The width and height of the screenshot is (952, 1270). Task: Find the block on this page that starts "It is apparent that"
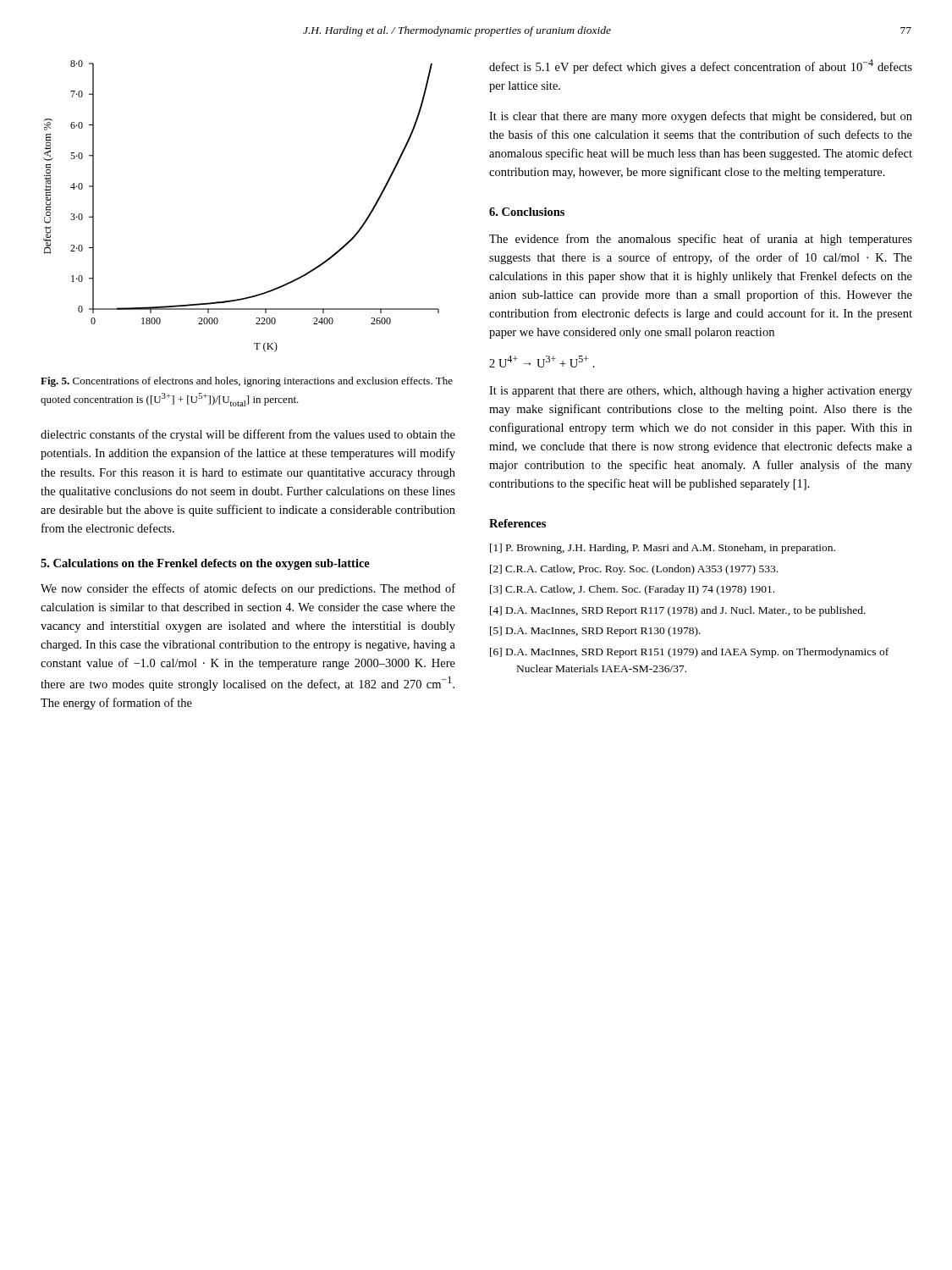[x=701, y=437]
